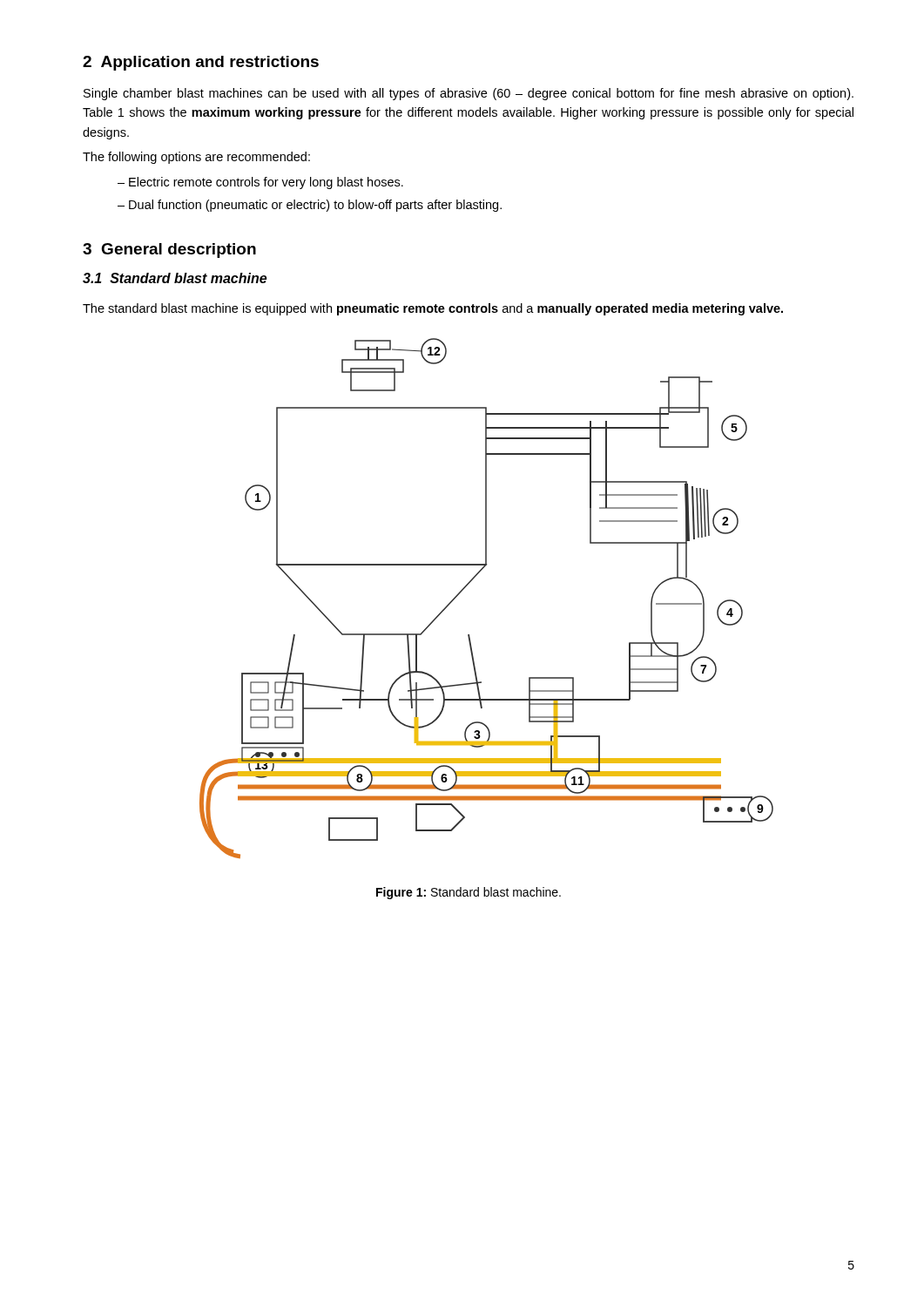Point to the passage starting "The standard blast machine is equipped with pneumatic"
This screenshot has height=1307, width=924.
coord(433,308)
